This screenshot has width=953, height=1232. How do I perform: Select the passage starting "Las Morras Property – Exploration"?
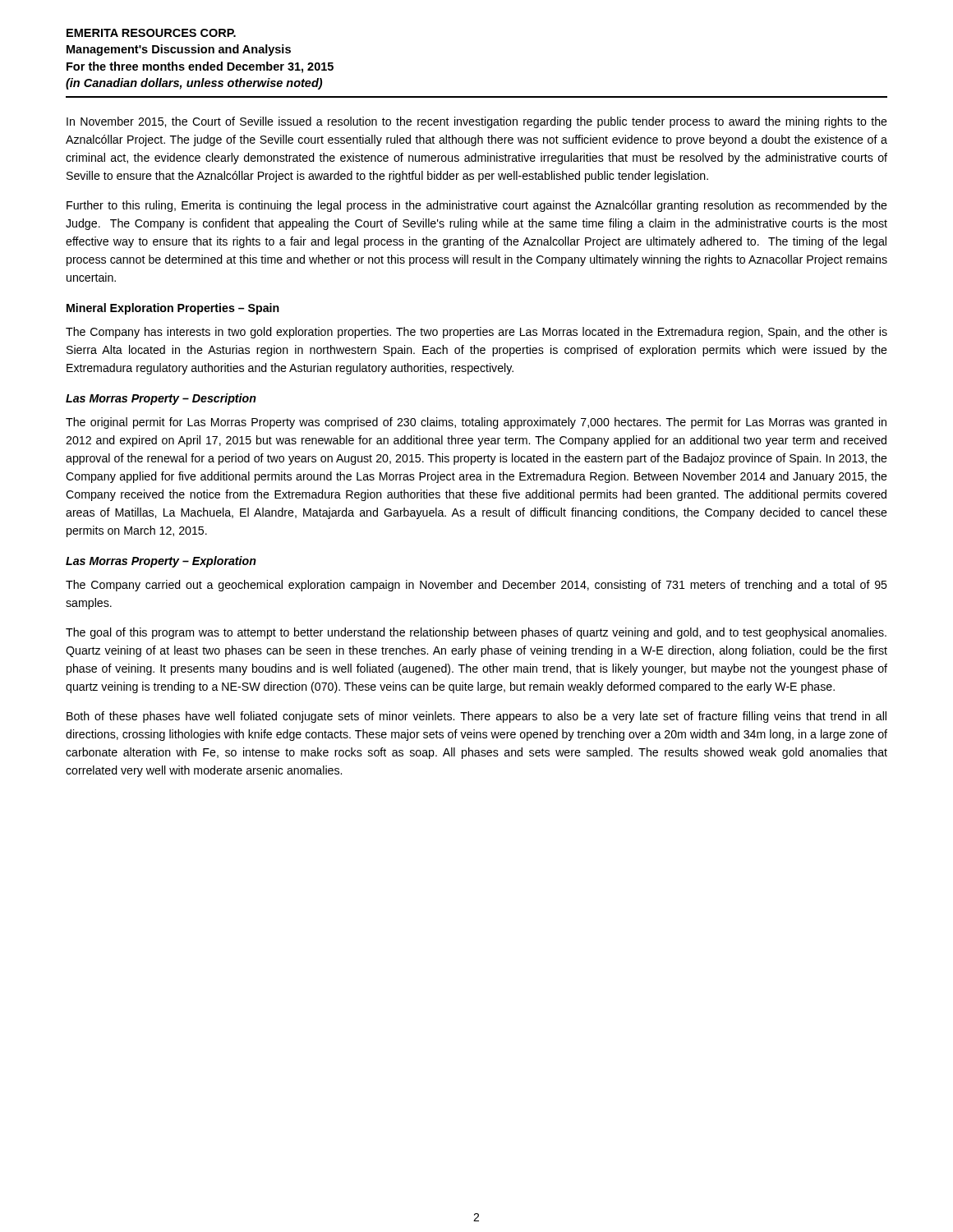(161, 561)
